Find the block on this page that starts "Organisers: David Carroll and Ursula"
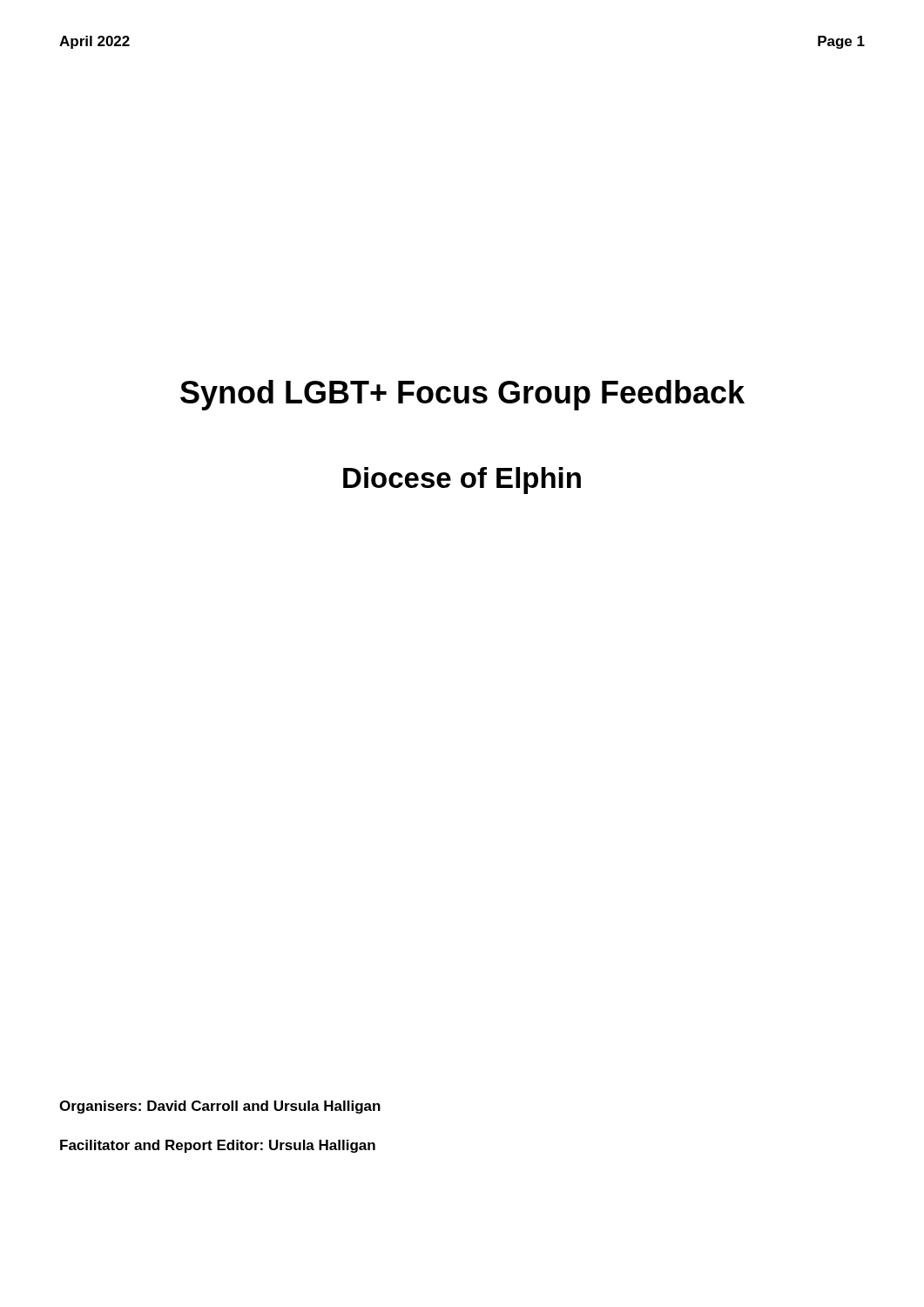This screenshot has height=1307, width=924. (x=220, y=1106)
